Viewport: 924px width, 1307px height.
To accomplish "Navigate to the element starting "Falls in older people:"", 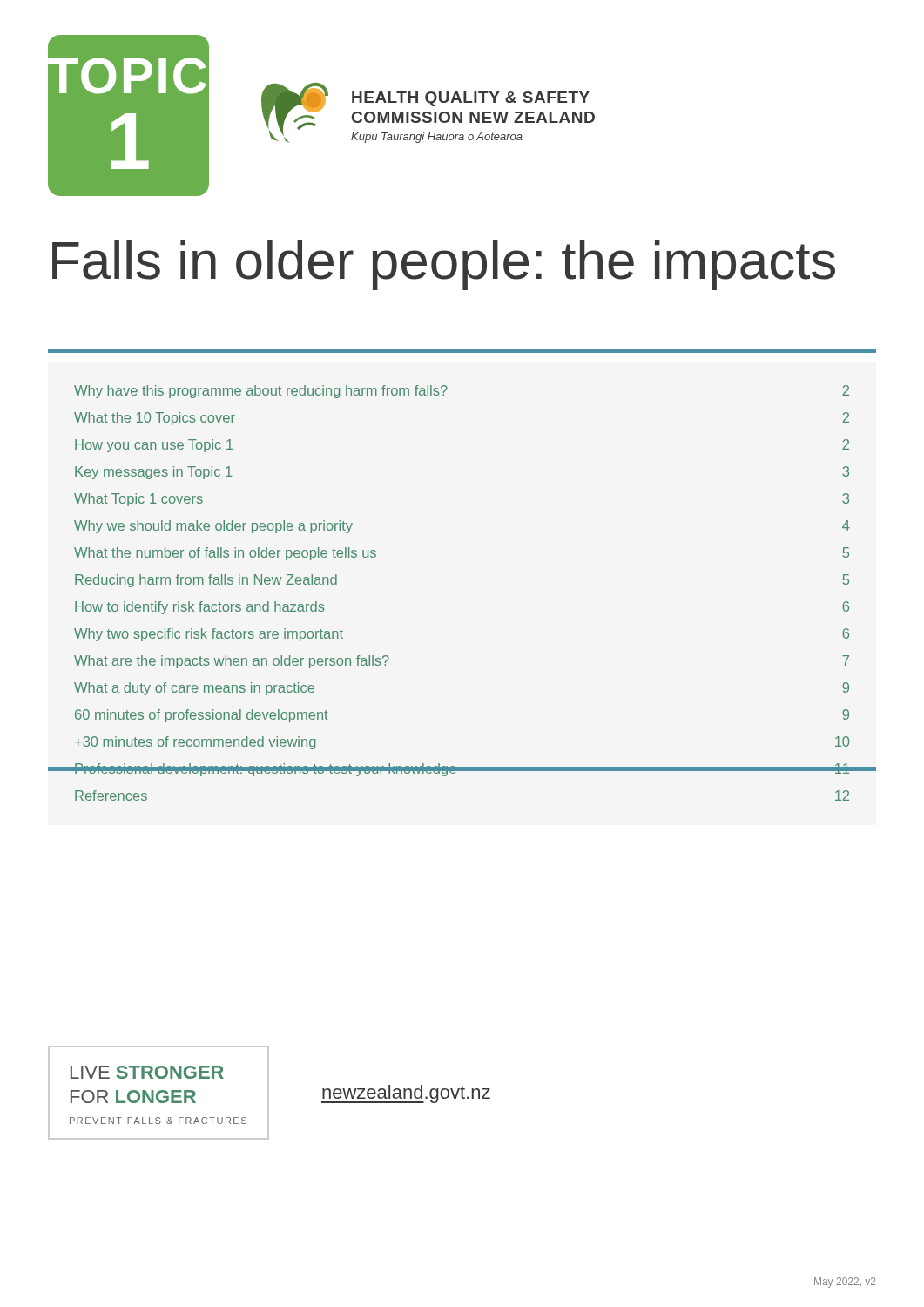I will 462,261.
